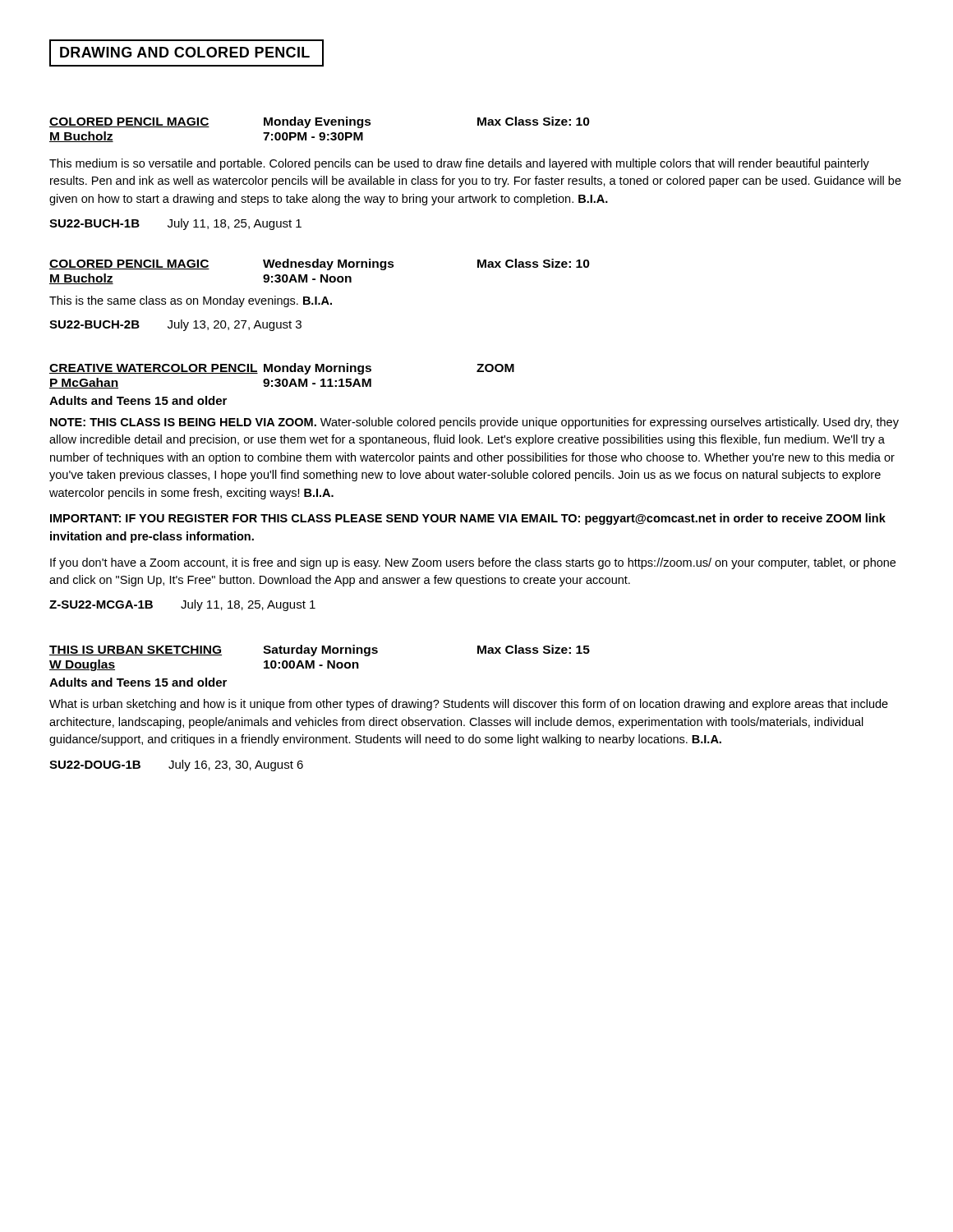Where does it say "SU22-BUCH-1B July 11, 18, 25, August 1"?
This screenshot has height=1232, width=953.
(x=176, y=223)
